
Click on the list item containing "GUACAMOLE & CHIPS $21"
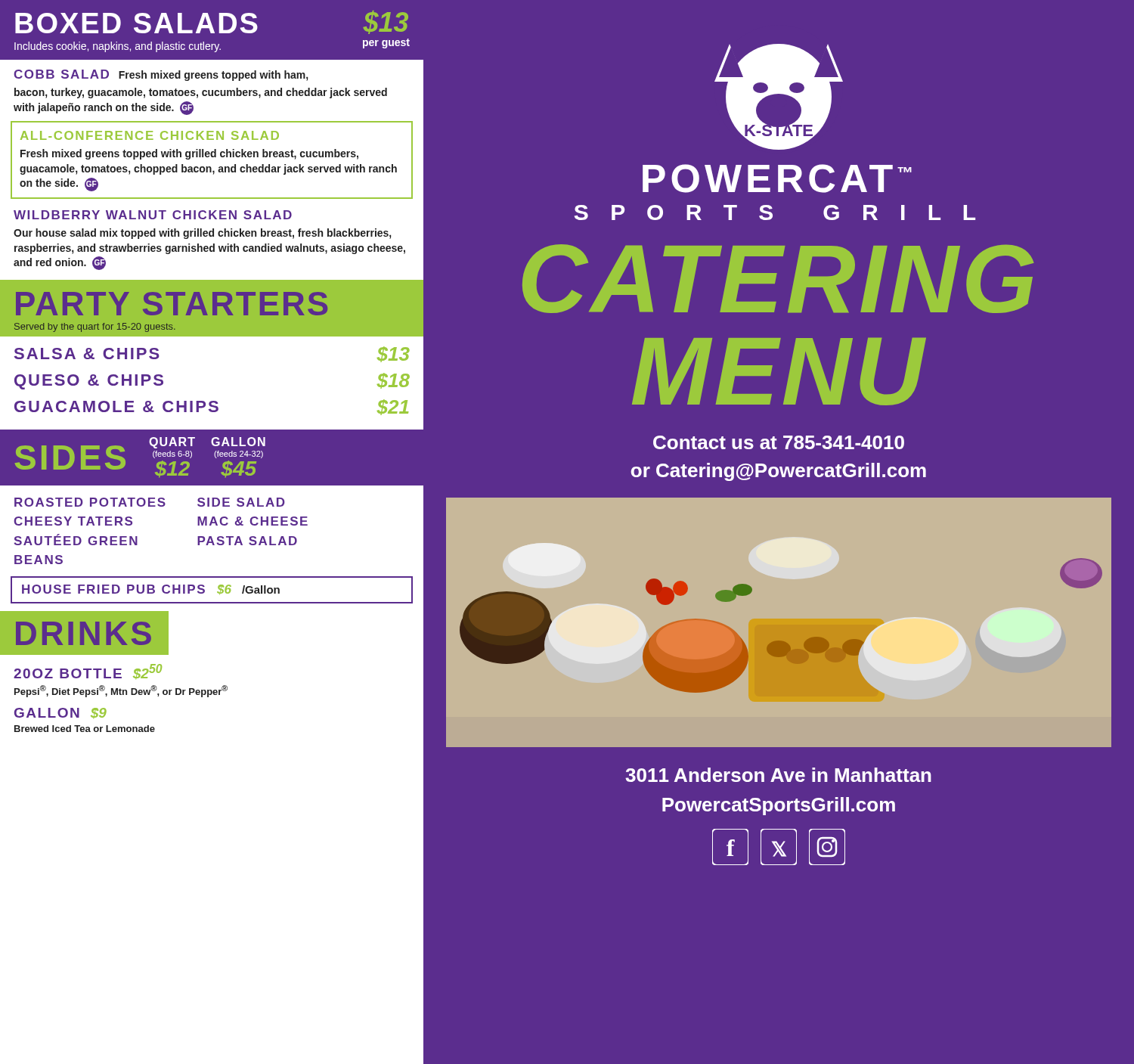tap(212, 407)
